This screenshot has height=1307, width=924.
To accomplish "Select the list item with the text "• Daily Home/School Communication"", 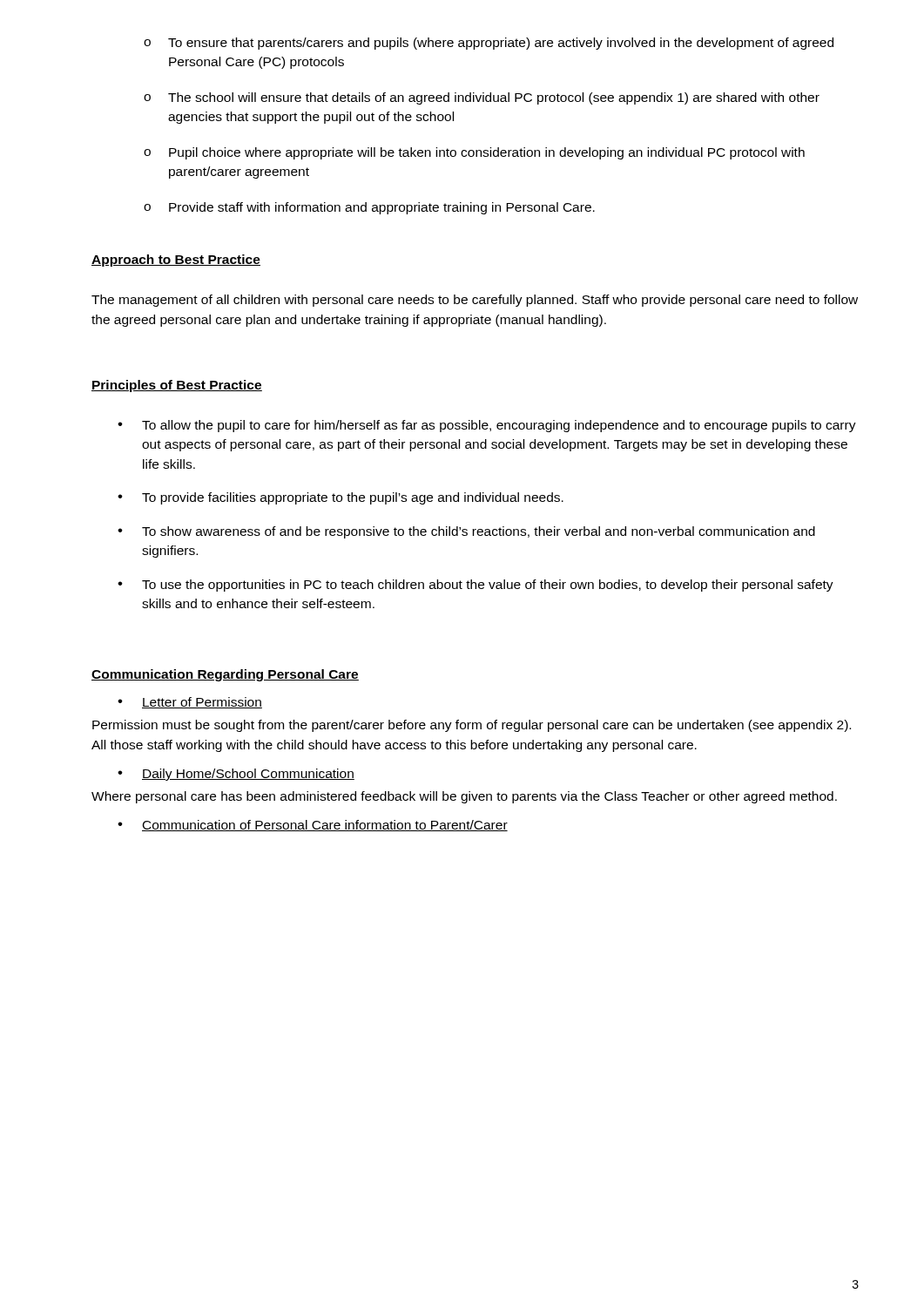I will (236, 775).
